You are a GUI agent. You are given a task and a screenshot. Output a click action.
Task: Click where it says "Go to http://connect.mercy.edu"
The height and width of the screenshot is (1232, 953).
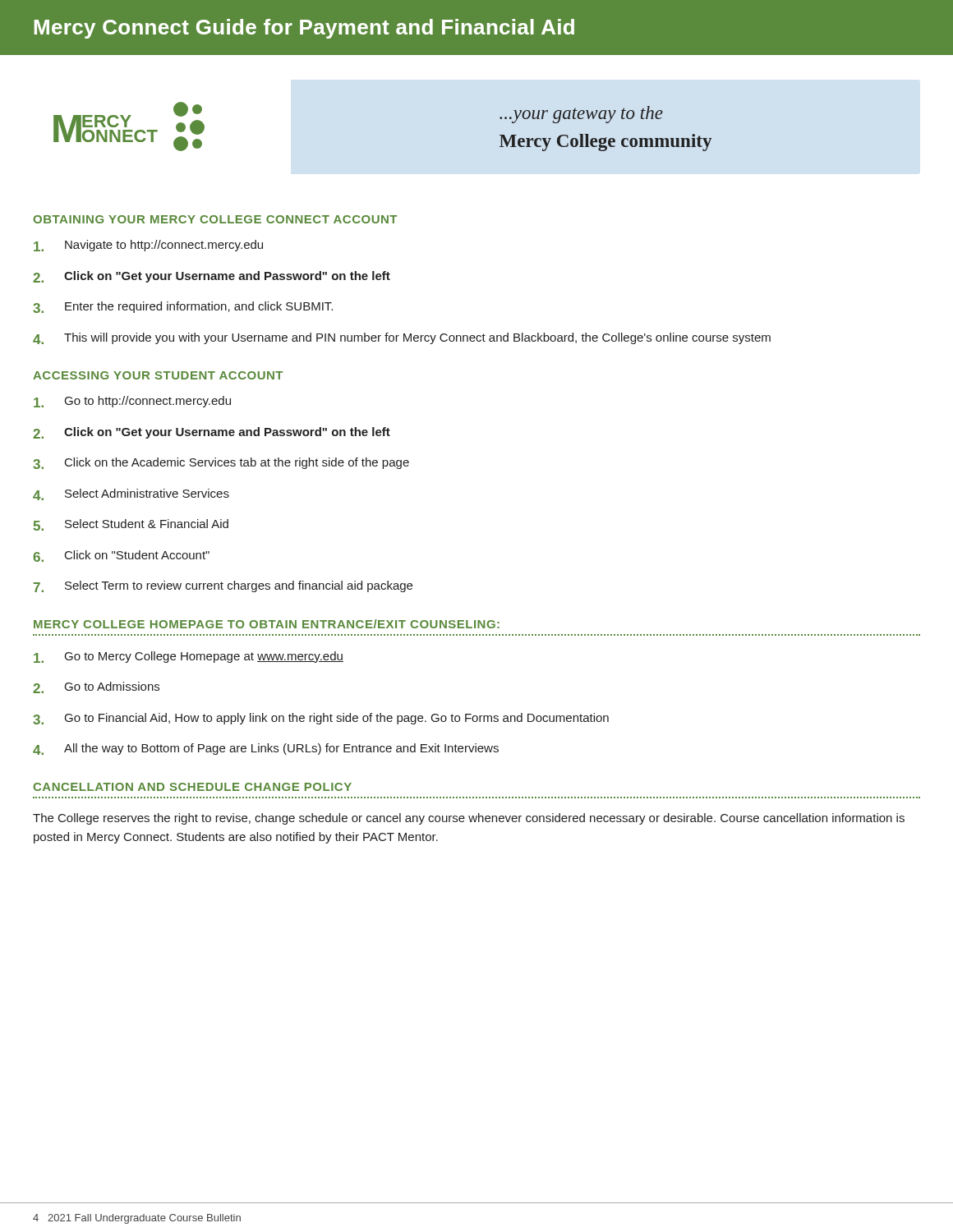point(132,403)
